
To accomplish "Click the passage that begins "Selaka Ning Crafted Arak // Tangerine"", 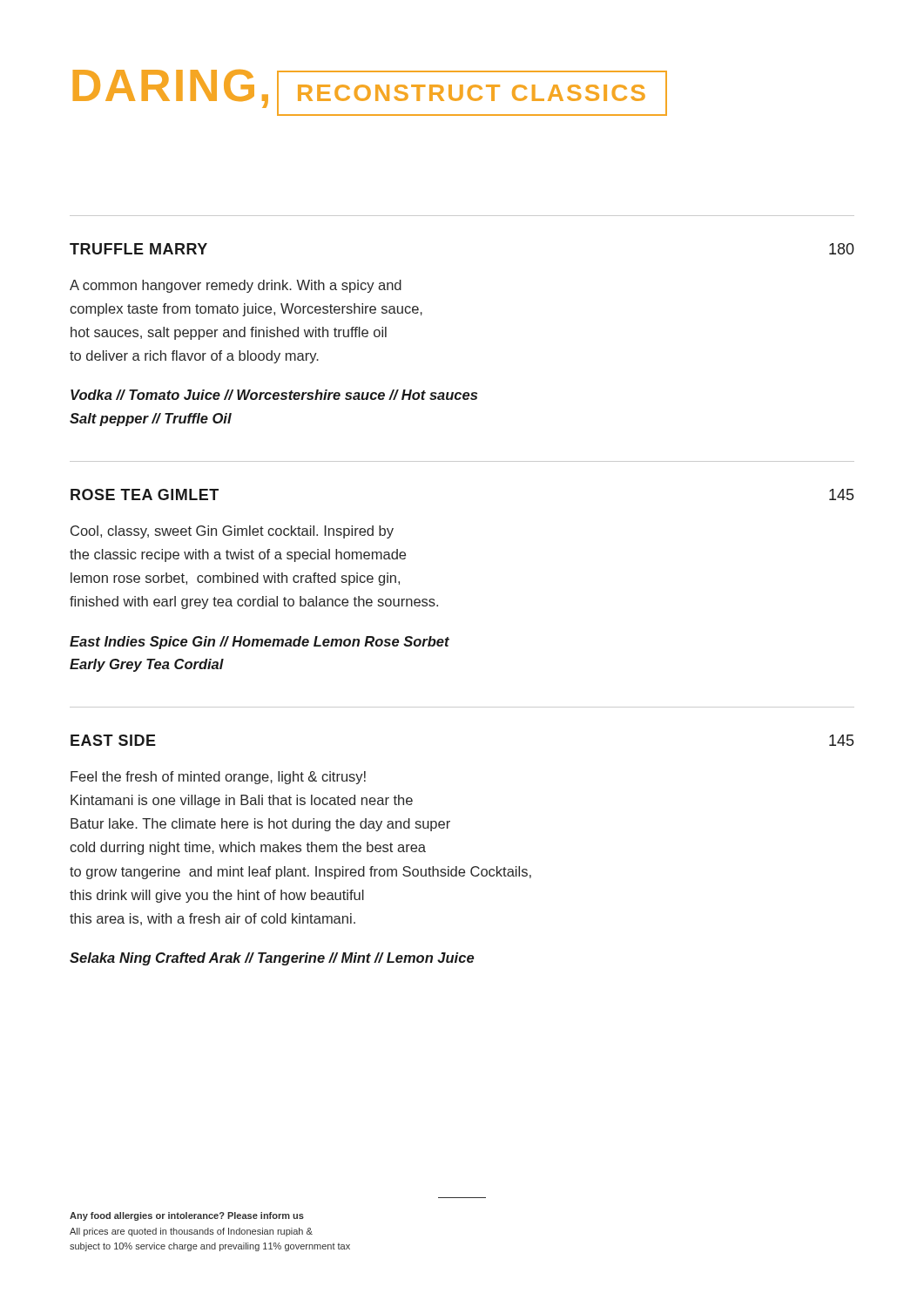I will [x=366, y=958].
